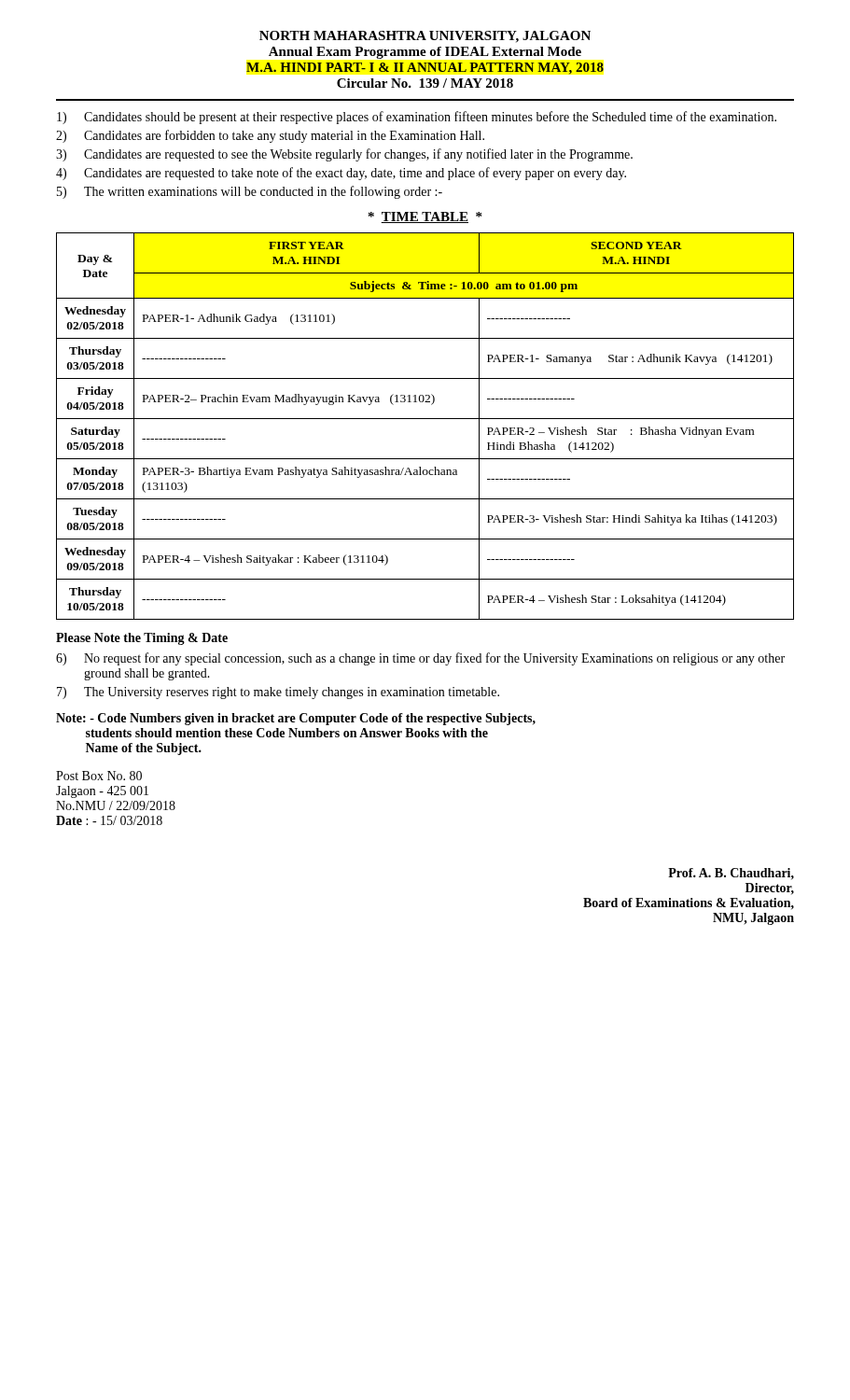The height and width of the screenshot is (1400, 850).
Task: Point to the region starting "5) The written examinations will"
Action: point(425,192)
